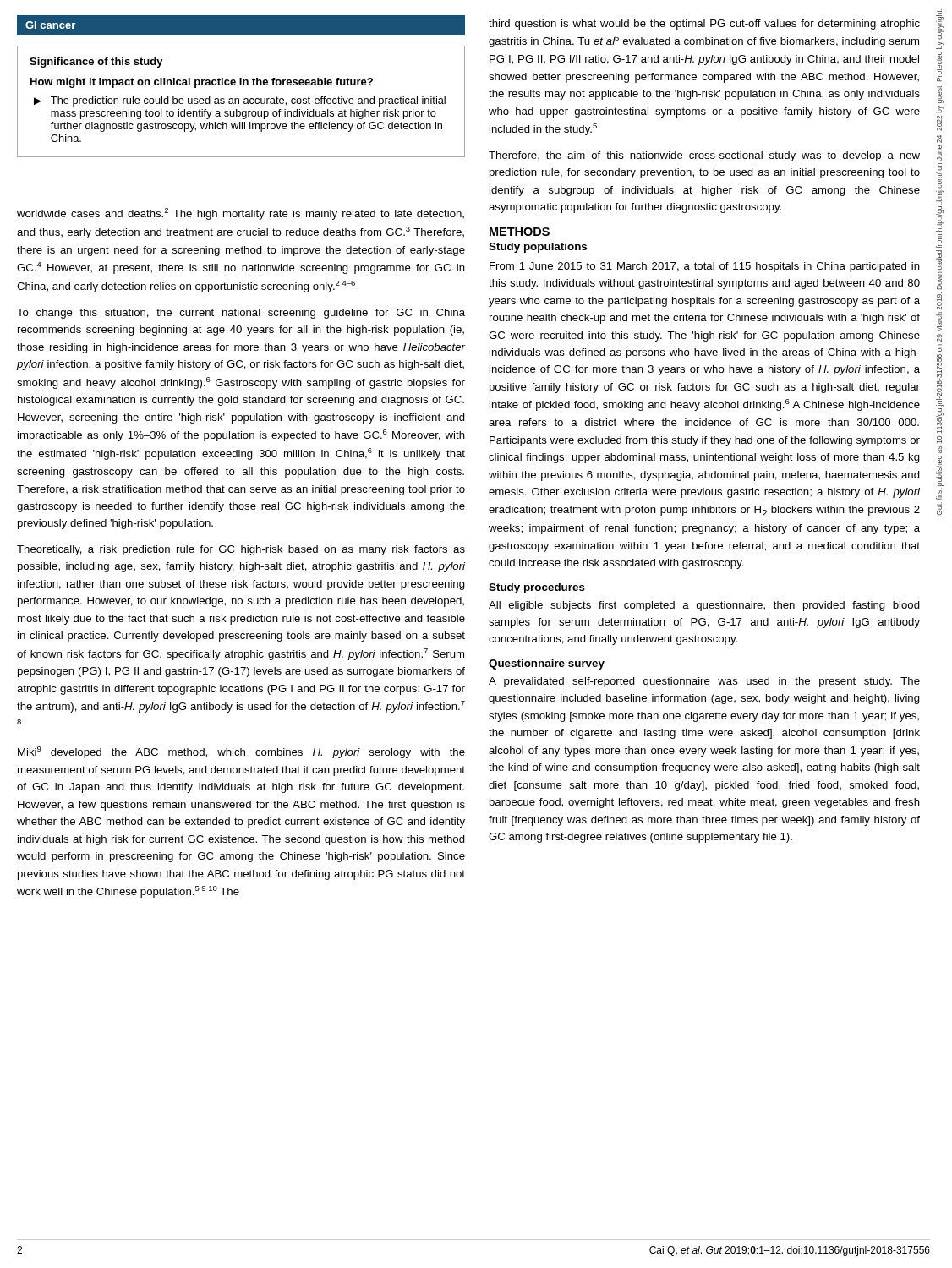Select the text block starting "Questionnaire survey"
The height and width of the screenshot is (1268, 952).
click(547, 663)
